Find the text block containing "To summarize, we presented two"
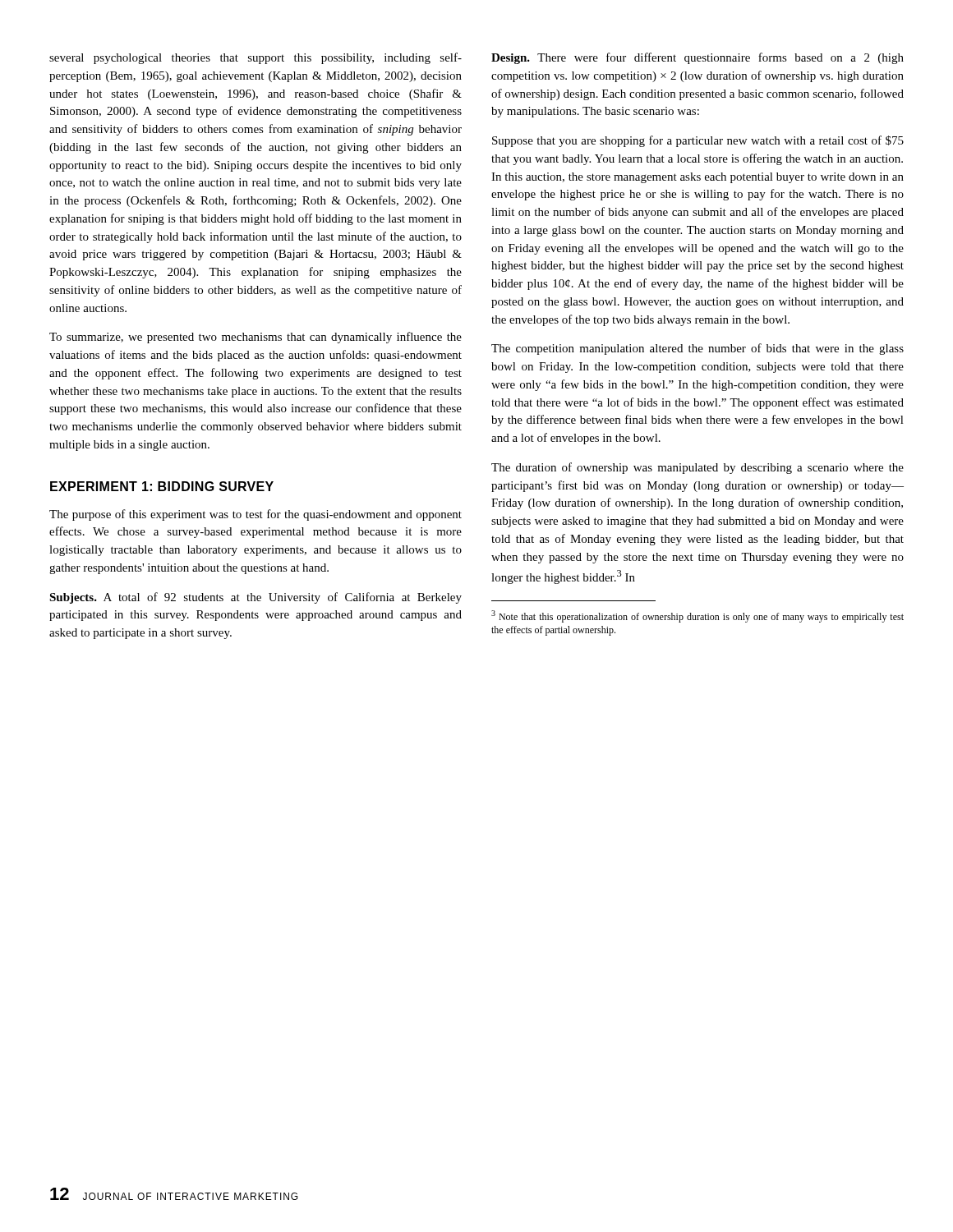Image resolution: width=953 pixels, height=1232 pixels. [255, 391]
